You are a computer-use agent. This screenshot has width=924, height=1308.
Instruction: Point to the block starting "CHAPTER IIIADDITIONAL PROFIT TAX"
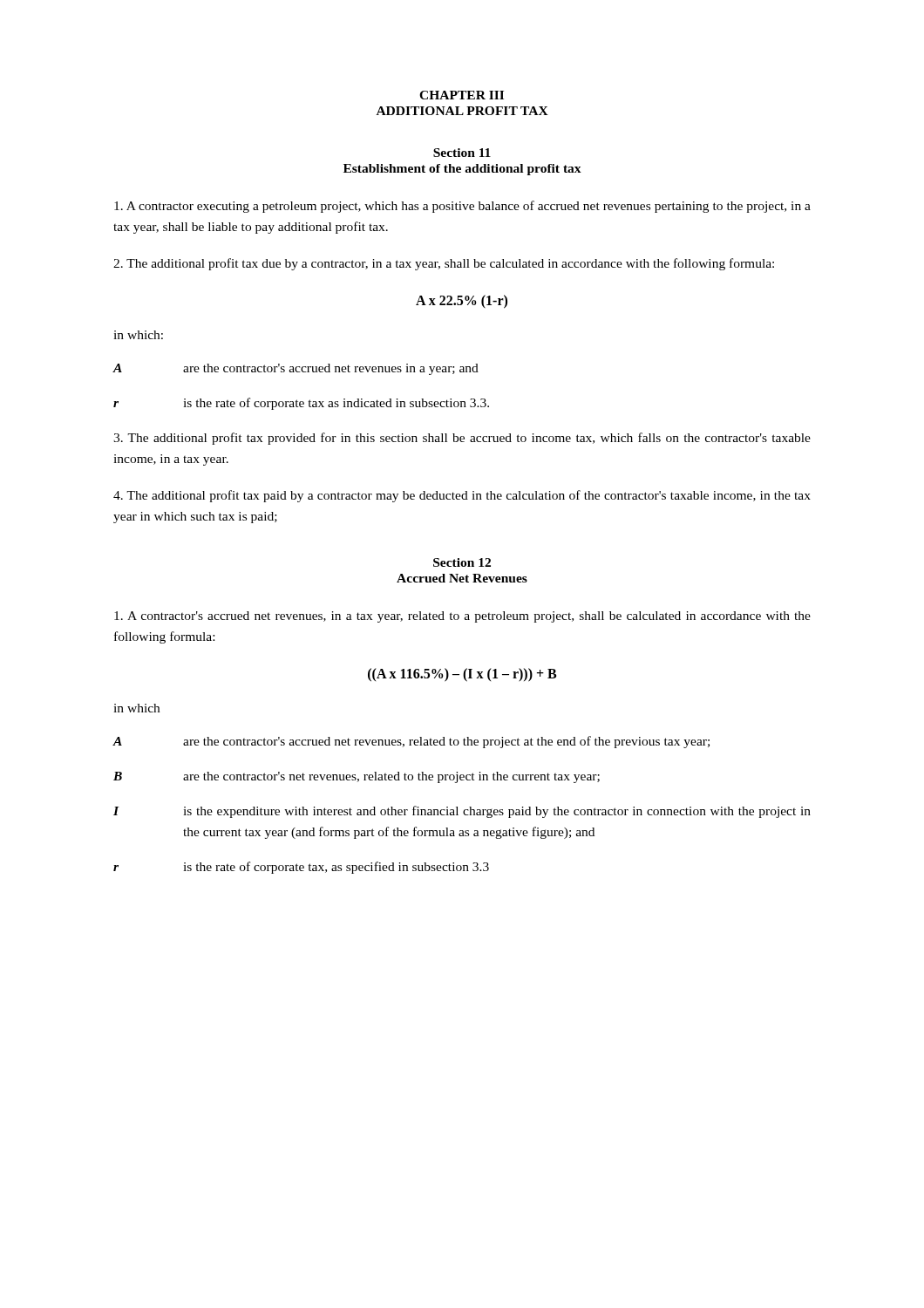coord(462,102)
